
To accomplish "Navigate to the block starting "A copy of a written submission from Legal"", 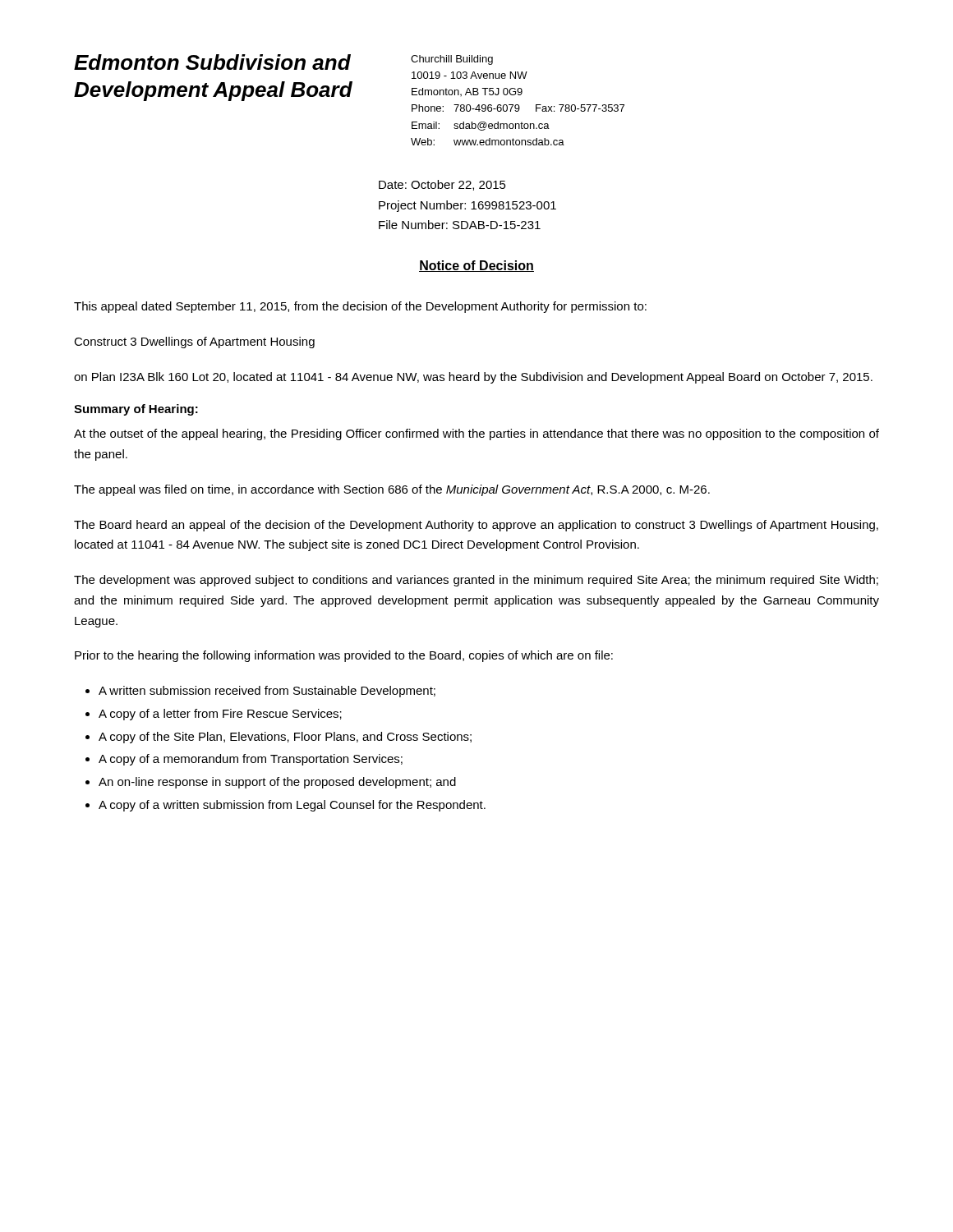I will coord(292,804).
